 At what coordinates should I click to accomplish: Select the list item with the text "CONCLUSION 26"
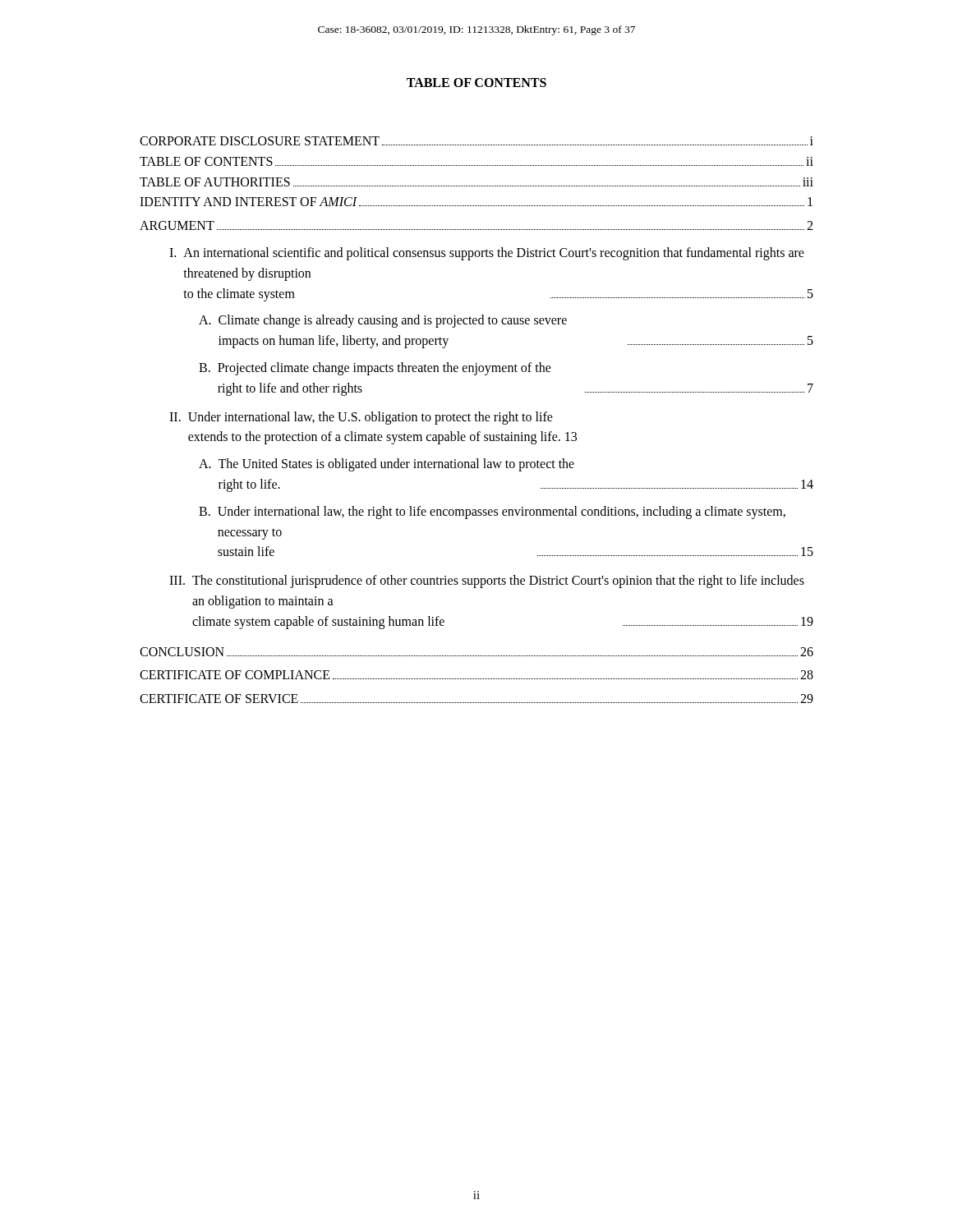click(x=476, y=652)
